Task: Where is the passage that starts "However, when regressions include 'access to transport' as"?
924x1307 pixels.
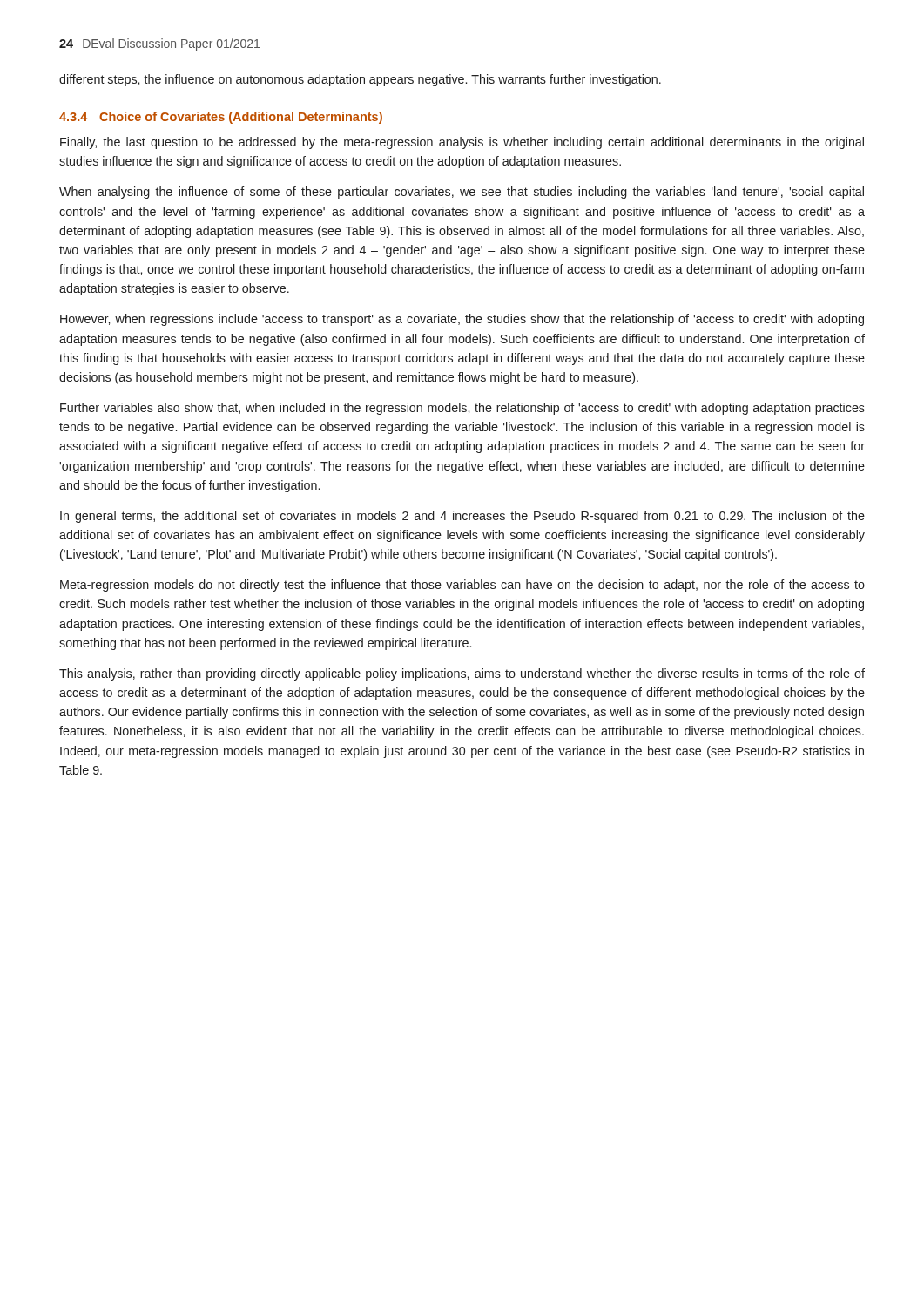Action: pyautogui.click(x=462, y=348)
